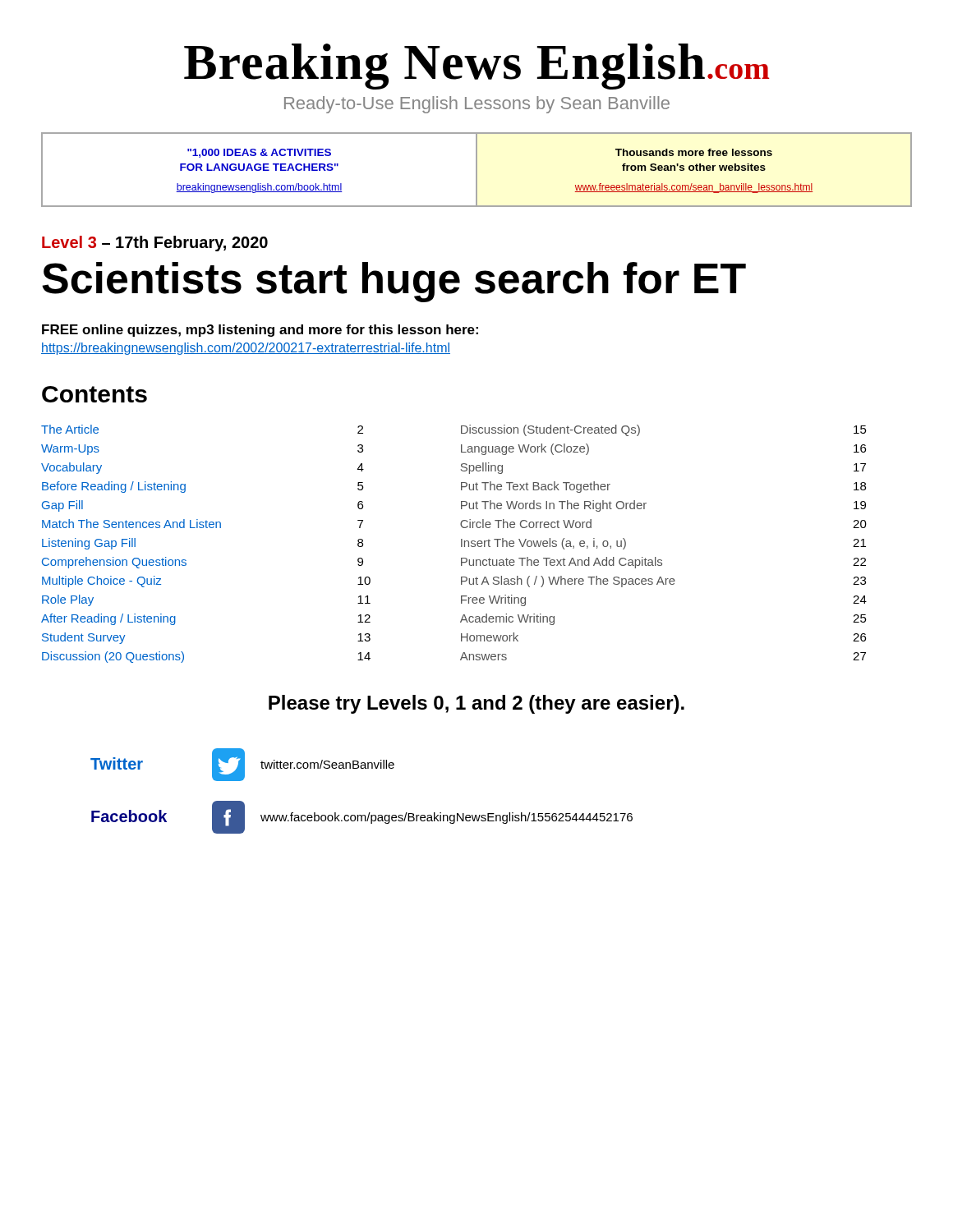Click on the text block that says "FREE online quizzes, mp3 listening and"

click(x=476, y=338)
